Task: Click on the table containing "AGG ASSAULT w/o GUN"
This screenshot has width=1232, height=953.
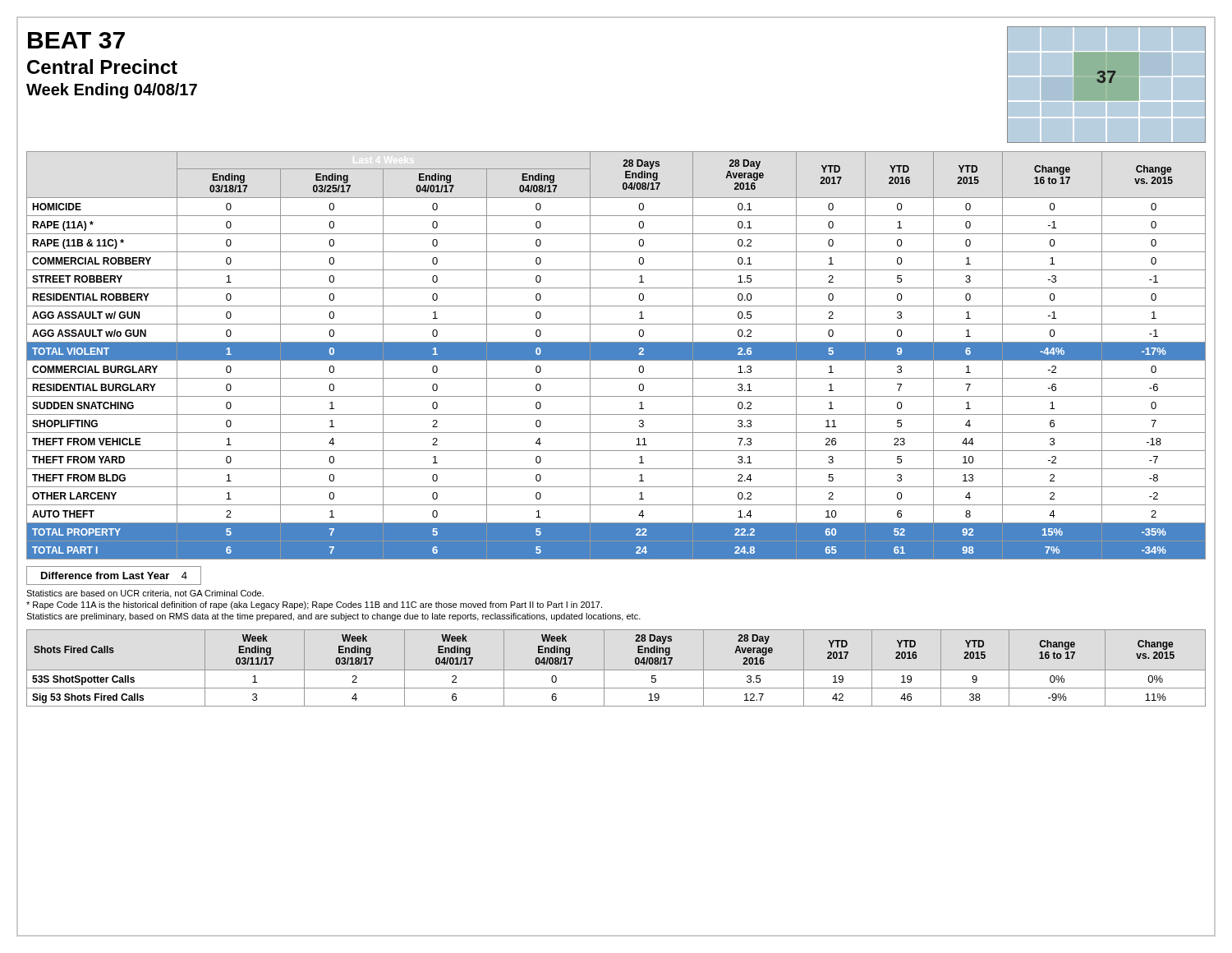Action: (616, 355)
